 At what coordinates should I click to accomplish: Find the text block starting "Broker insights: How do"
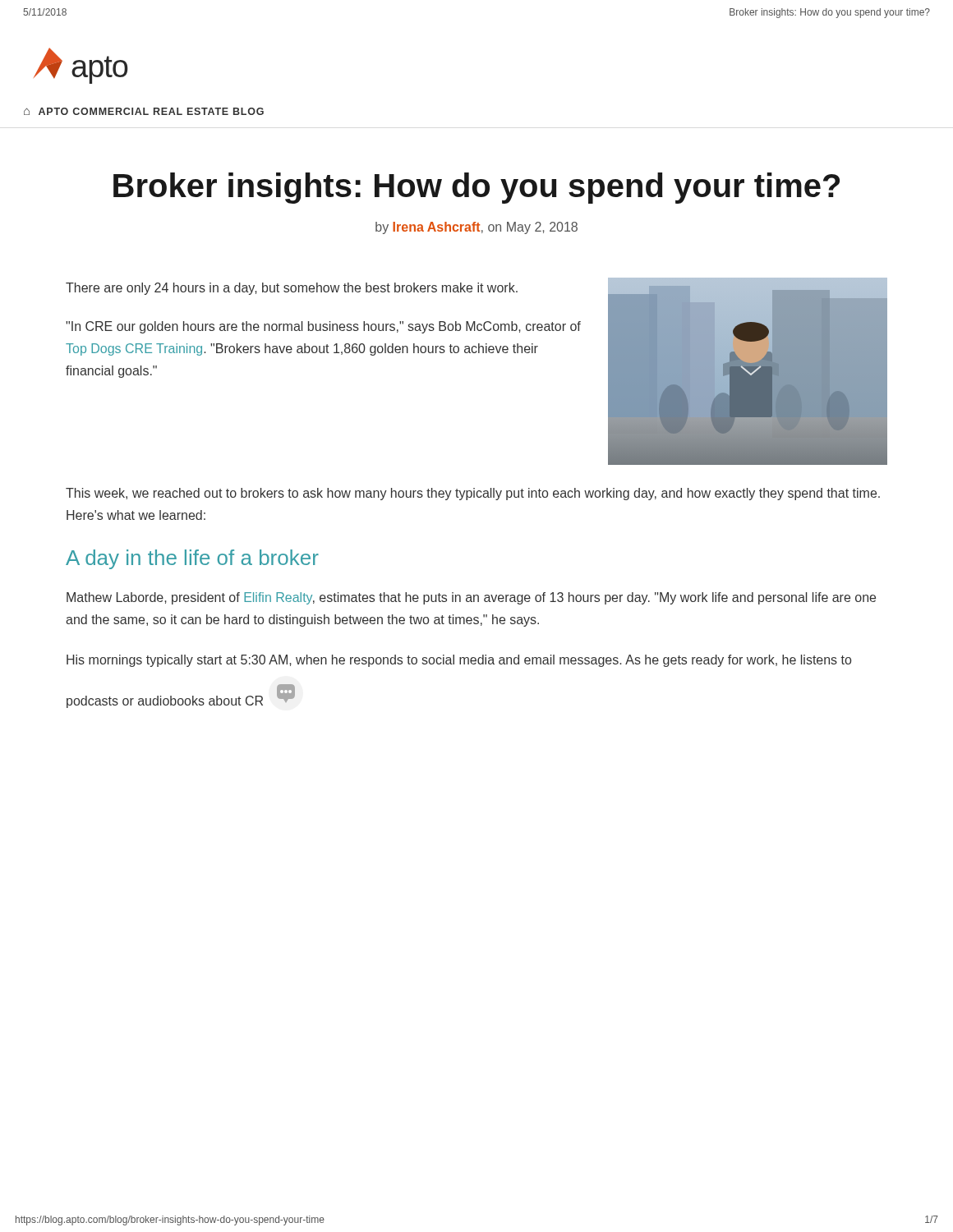click(476, 186)
